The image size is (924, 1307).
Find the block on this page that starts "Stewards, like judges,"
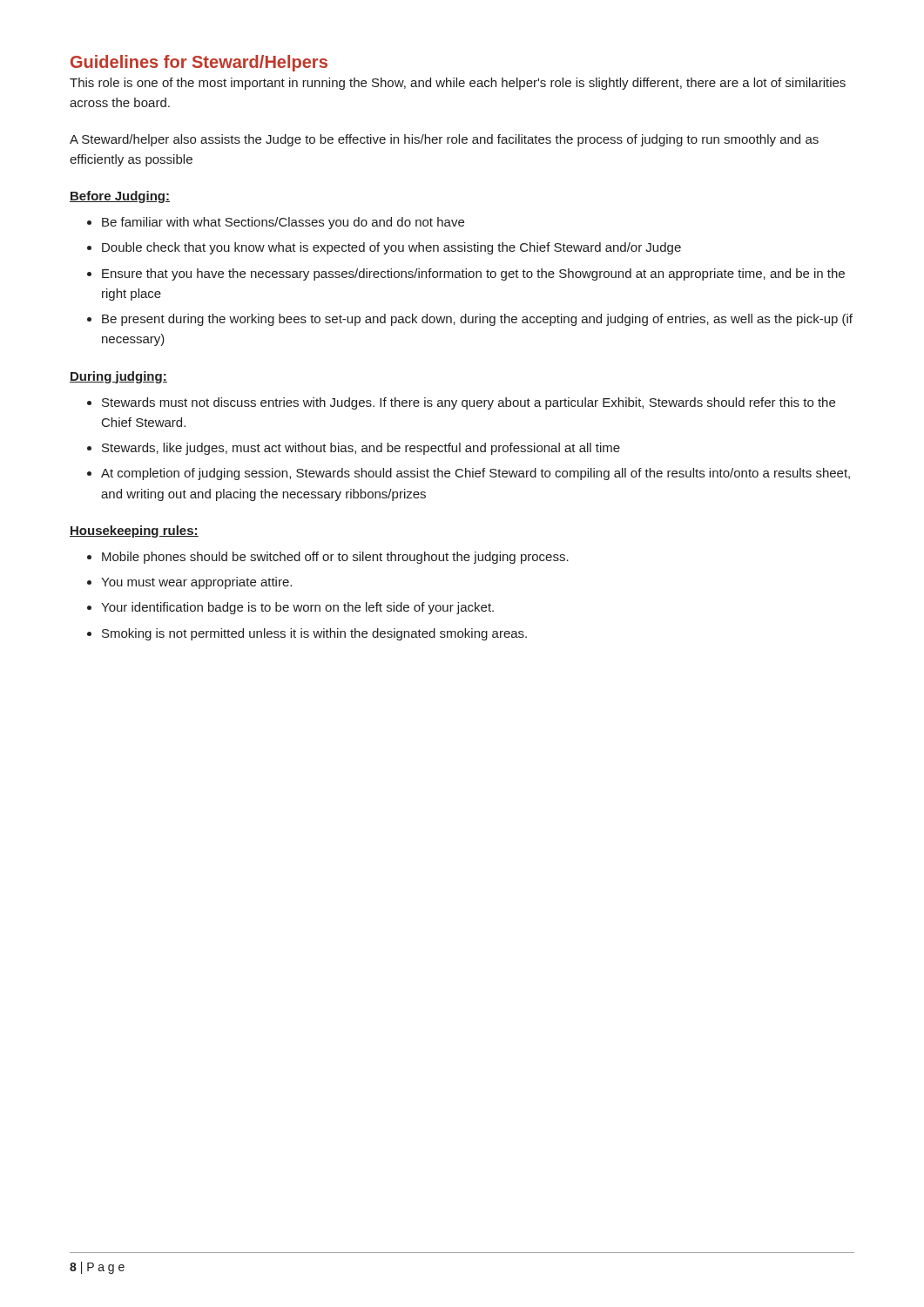pyautogui.click(x=361, y=447)
